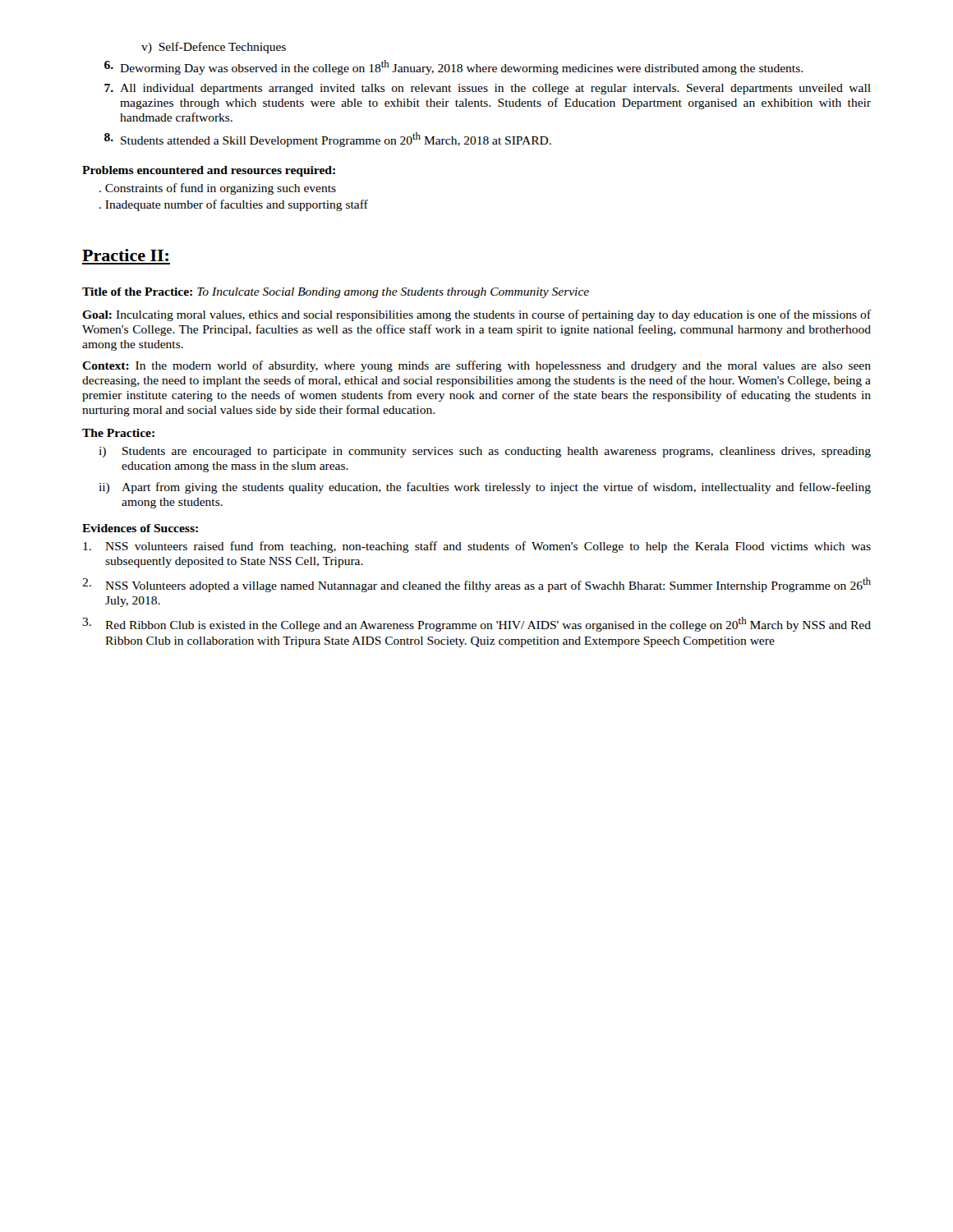Locate the block of text that opens with "2. NSS Volunteers adopted a village named"
Image resolution: width=953 pixels, height=1232 pixels.
(x=476, y=592)
